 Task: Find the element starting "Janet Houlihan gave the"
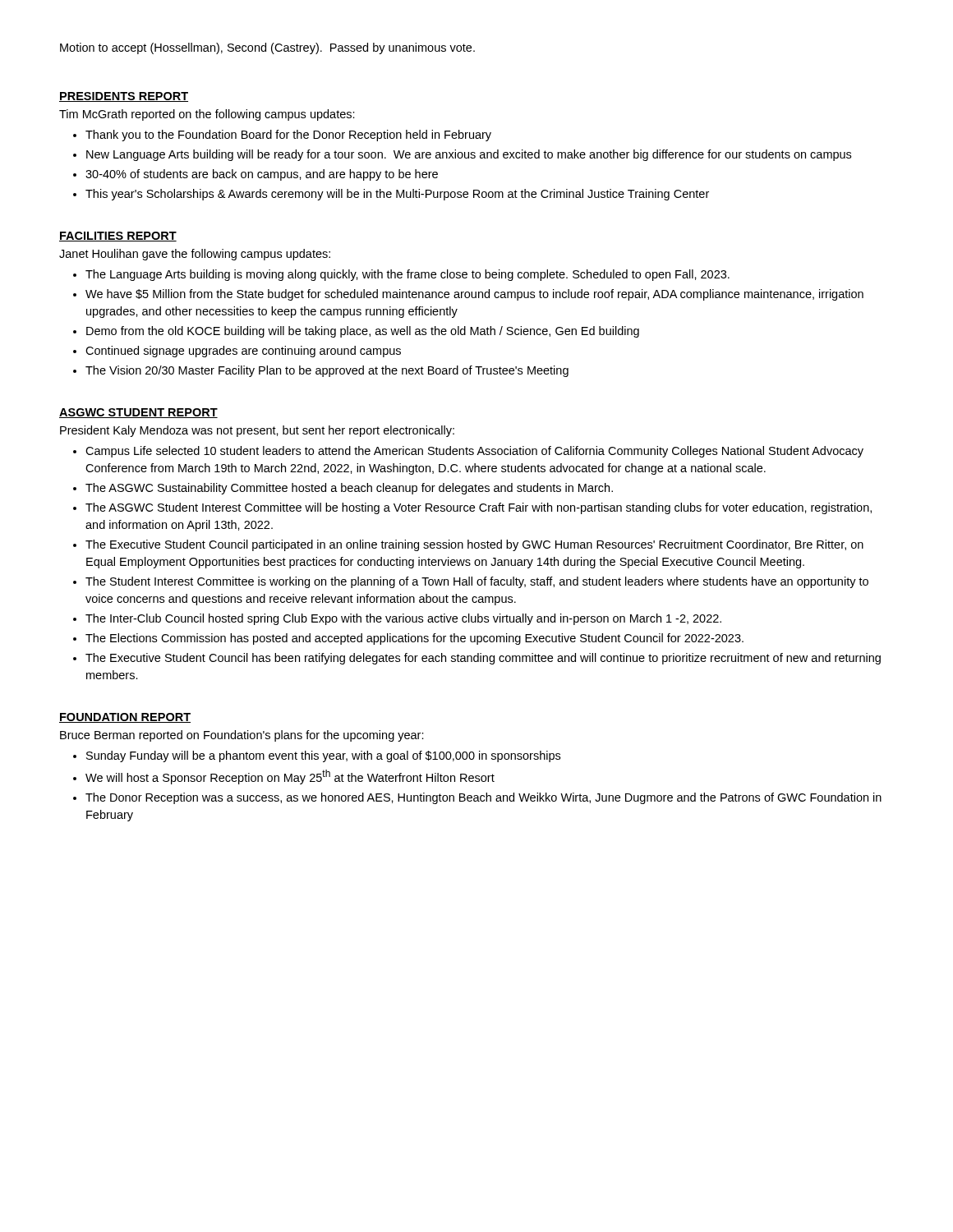coord(195,254)
